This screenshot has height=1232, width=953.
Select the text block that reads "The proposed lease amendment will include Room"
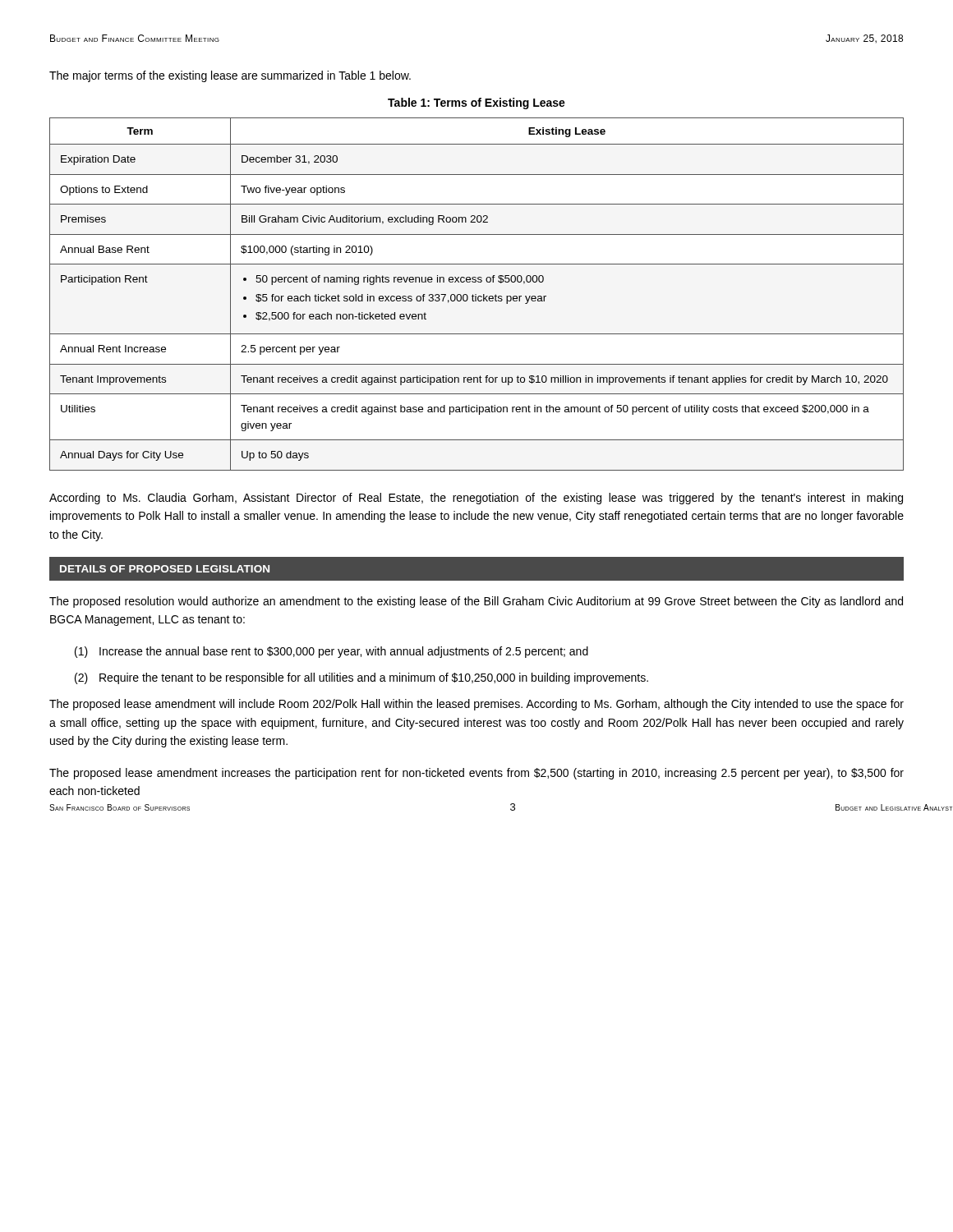tap(476, 723)
